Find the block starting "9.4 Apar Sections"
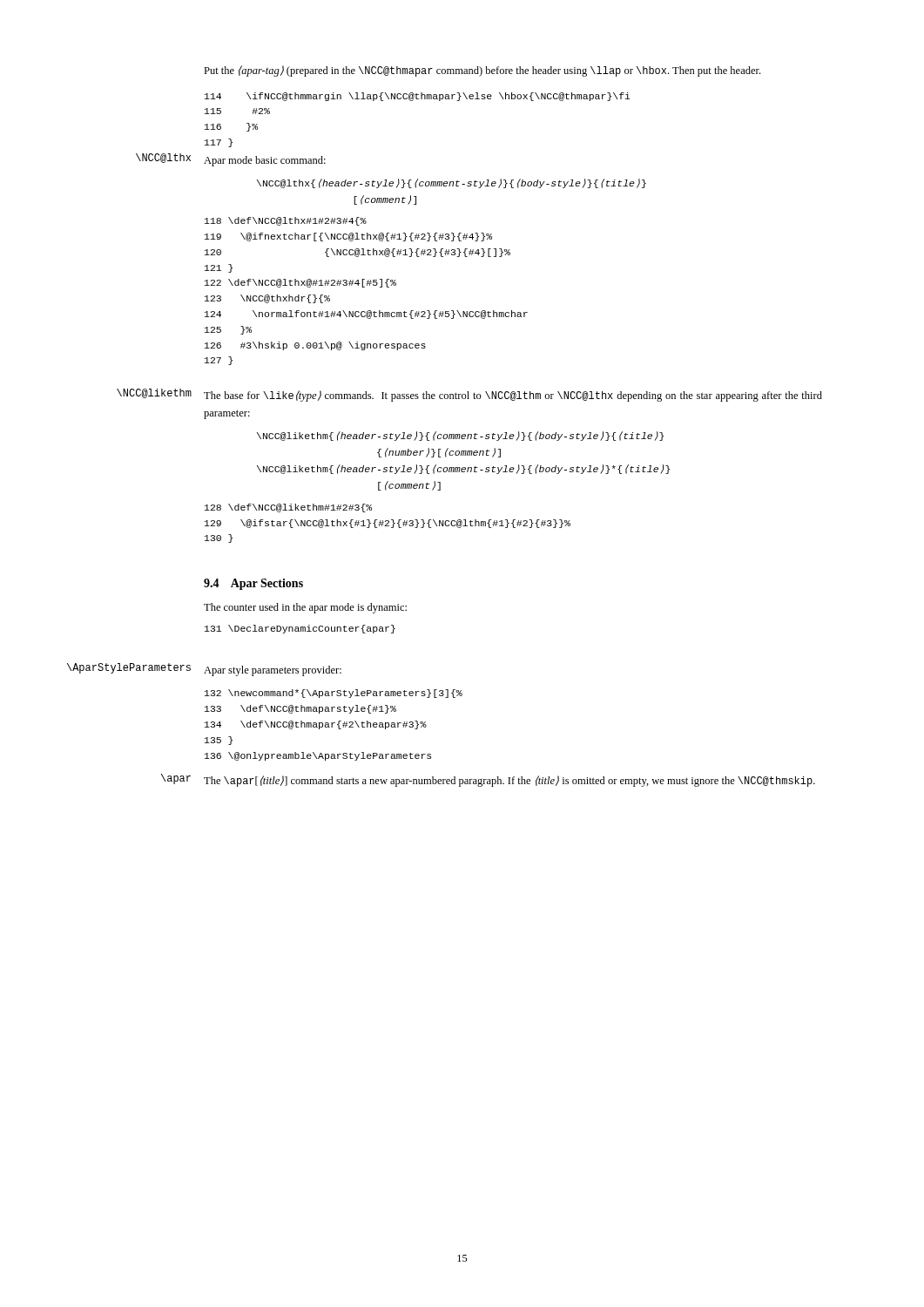The image size is (924, 1307). click(x=253, y=583)
